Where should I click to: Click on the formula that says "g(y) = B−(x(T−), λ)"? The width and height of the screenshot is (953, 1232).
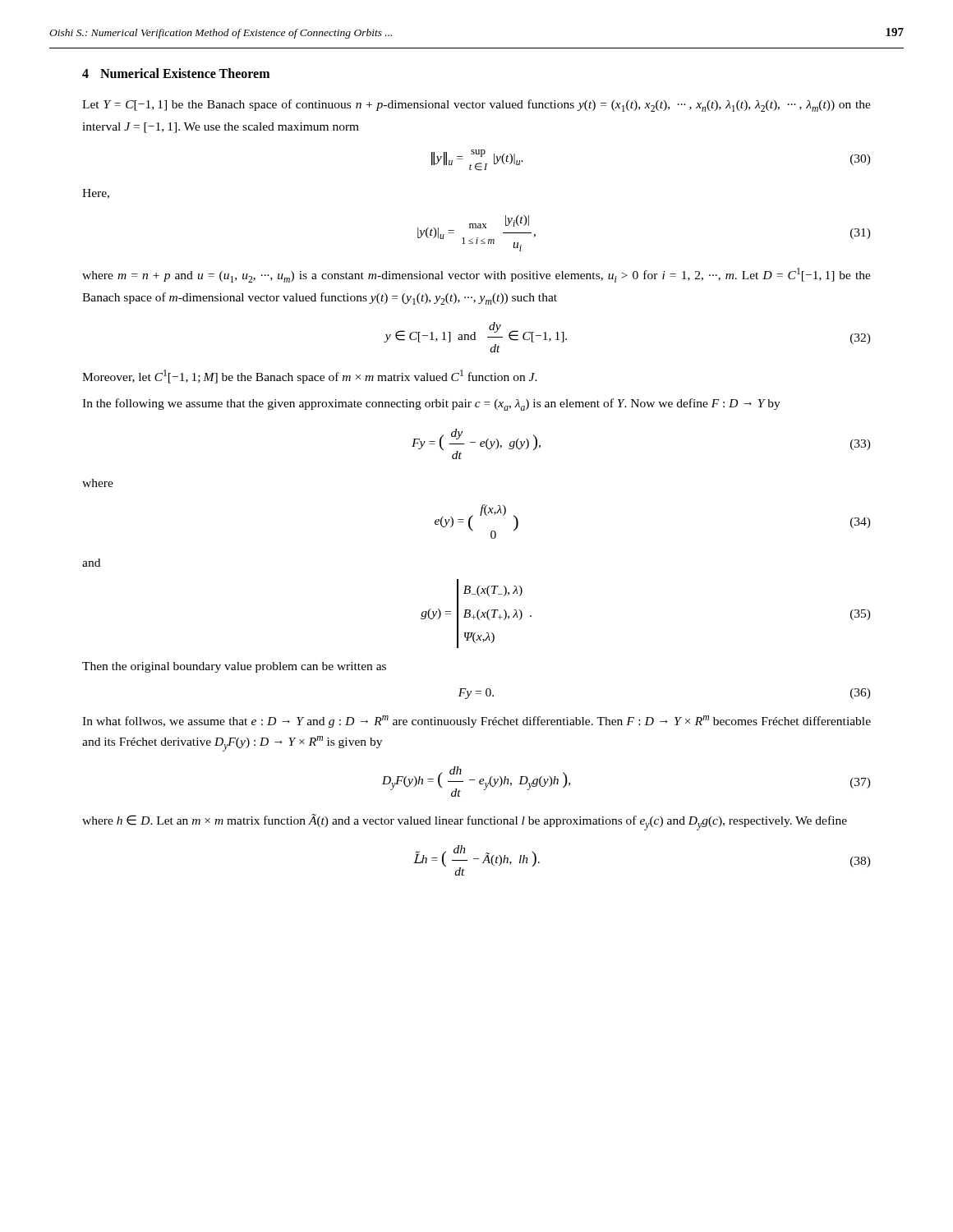477,613
